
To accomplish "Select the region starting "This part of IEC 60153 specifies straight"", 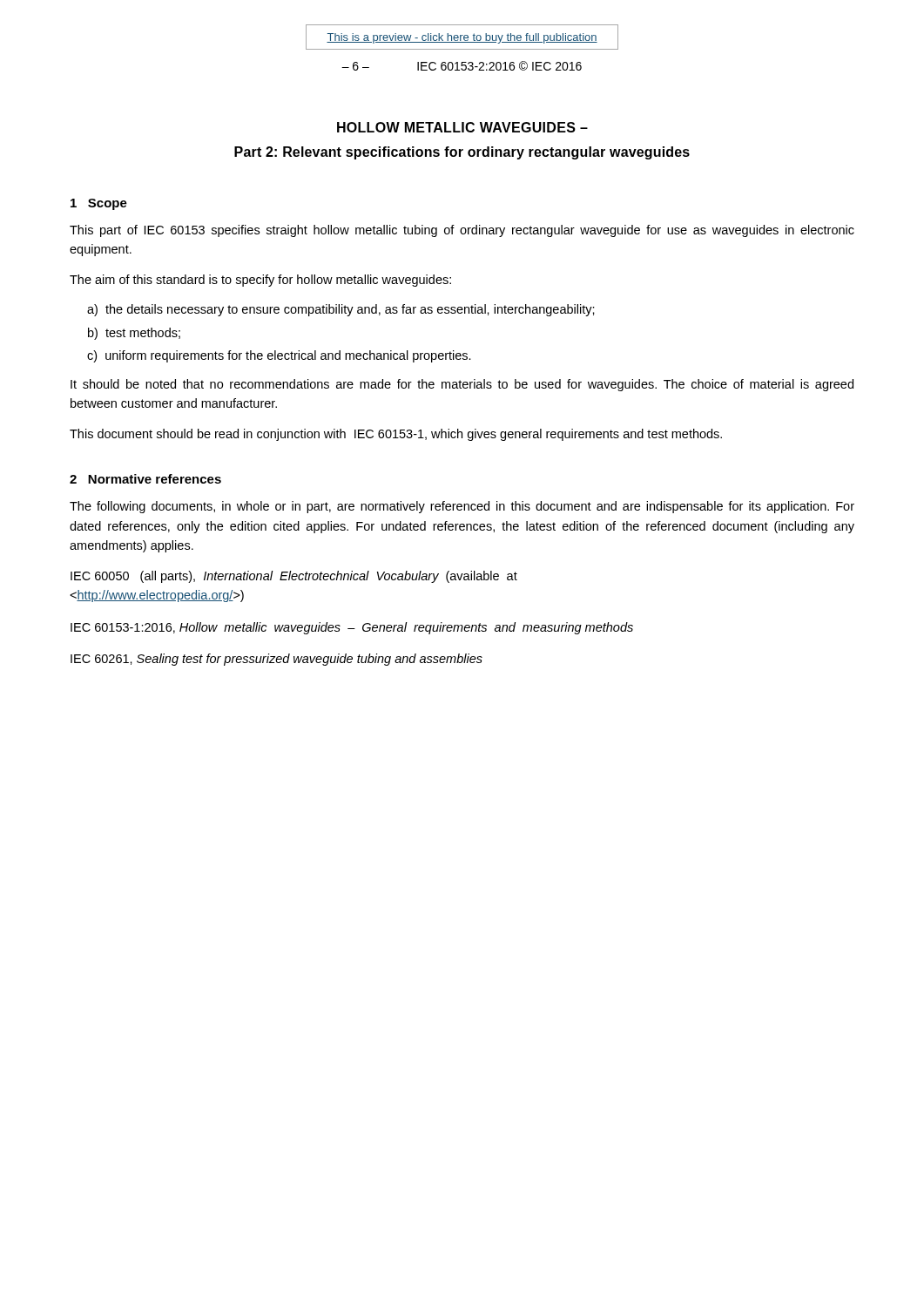I will 462,240.
